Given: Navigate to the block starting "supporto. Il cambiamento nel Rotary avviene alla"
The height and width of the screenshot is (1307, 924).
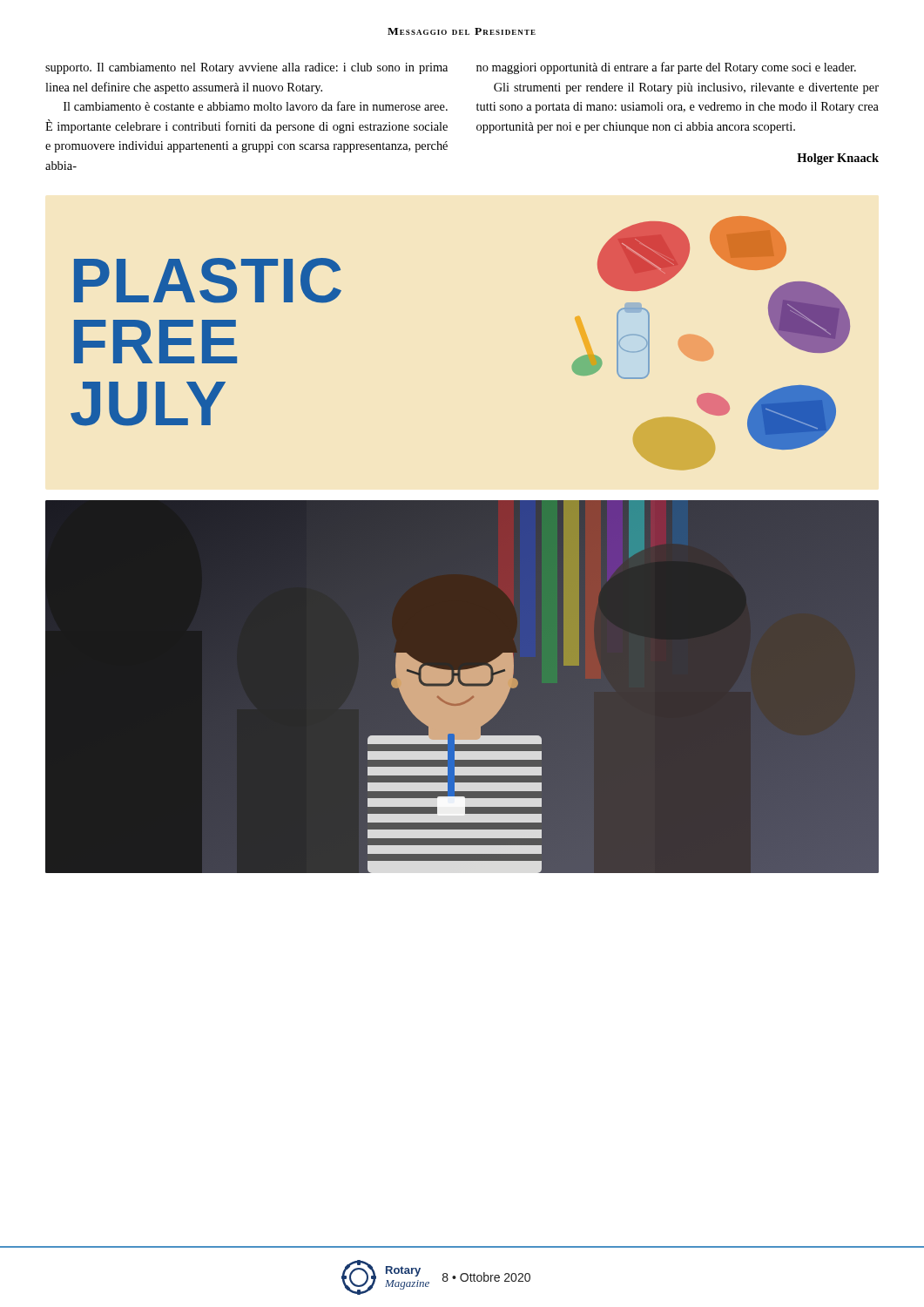Looking at the screenshot, I should coord(247,117).
